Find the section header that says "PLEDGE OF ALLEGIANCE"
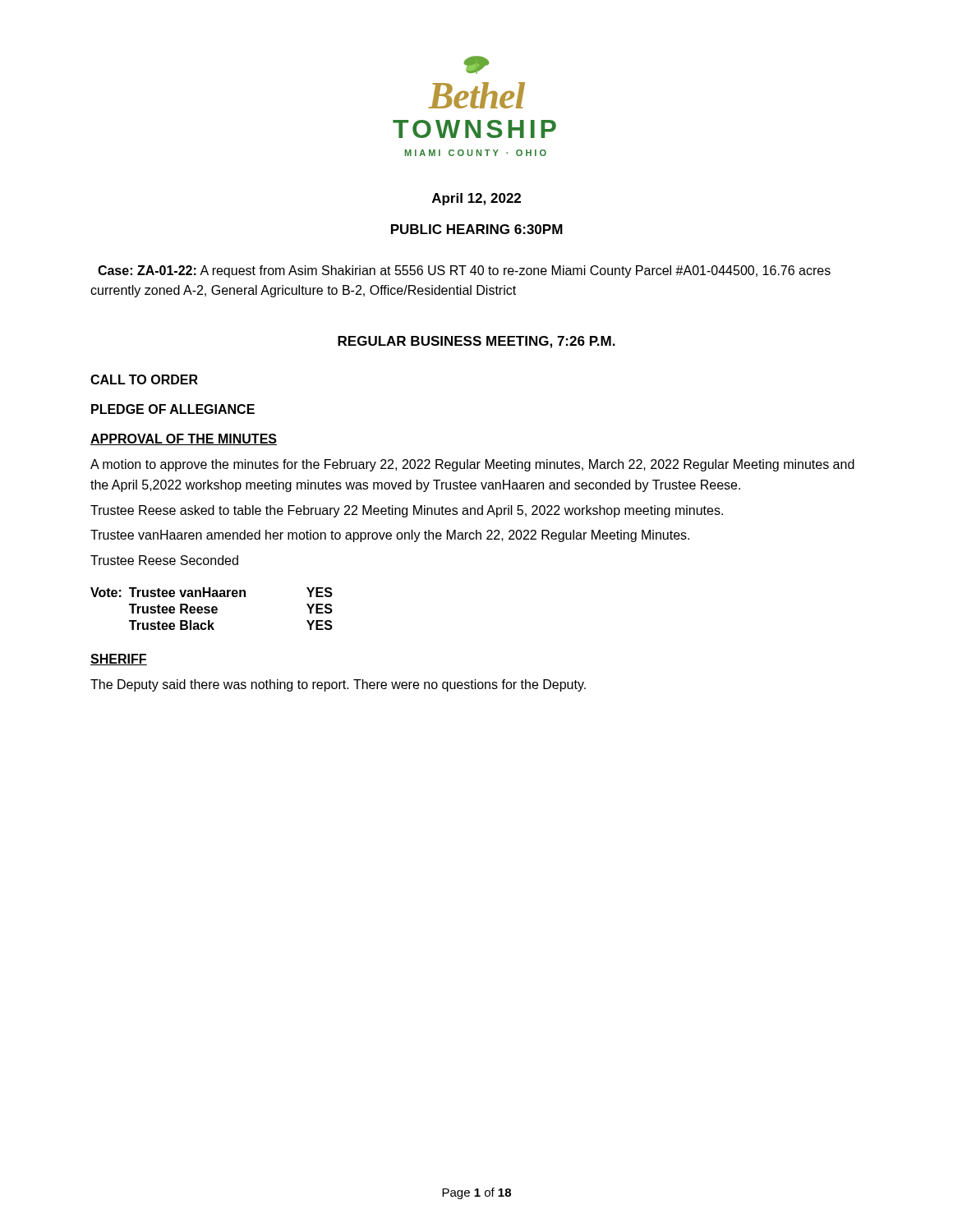 (x=173, y=409)
